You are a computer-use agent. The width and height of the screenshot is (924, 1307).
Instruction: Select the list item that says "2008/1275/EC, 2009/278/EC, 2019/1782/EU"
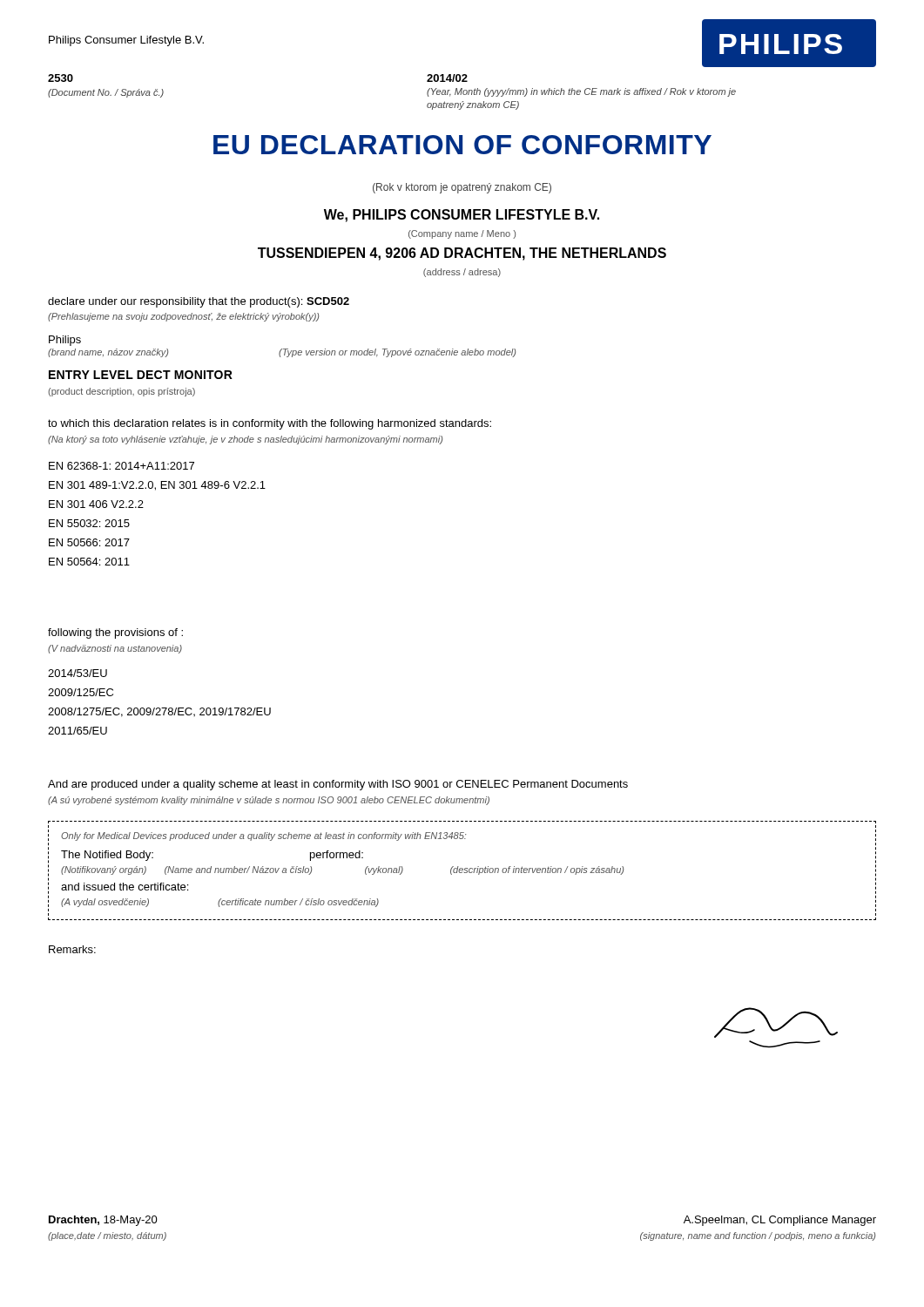coord(160,711)
